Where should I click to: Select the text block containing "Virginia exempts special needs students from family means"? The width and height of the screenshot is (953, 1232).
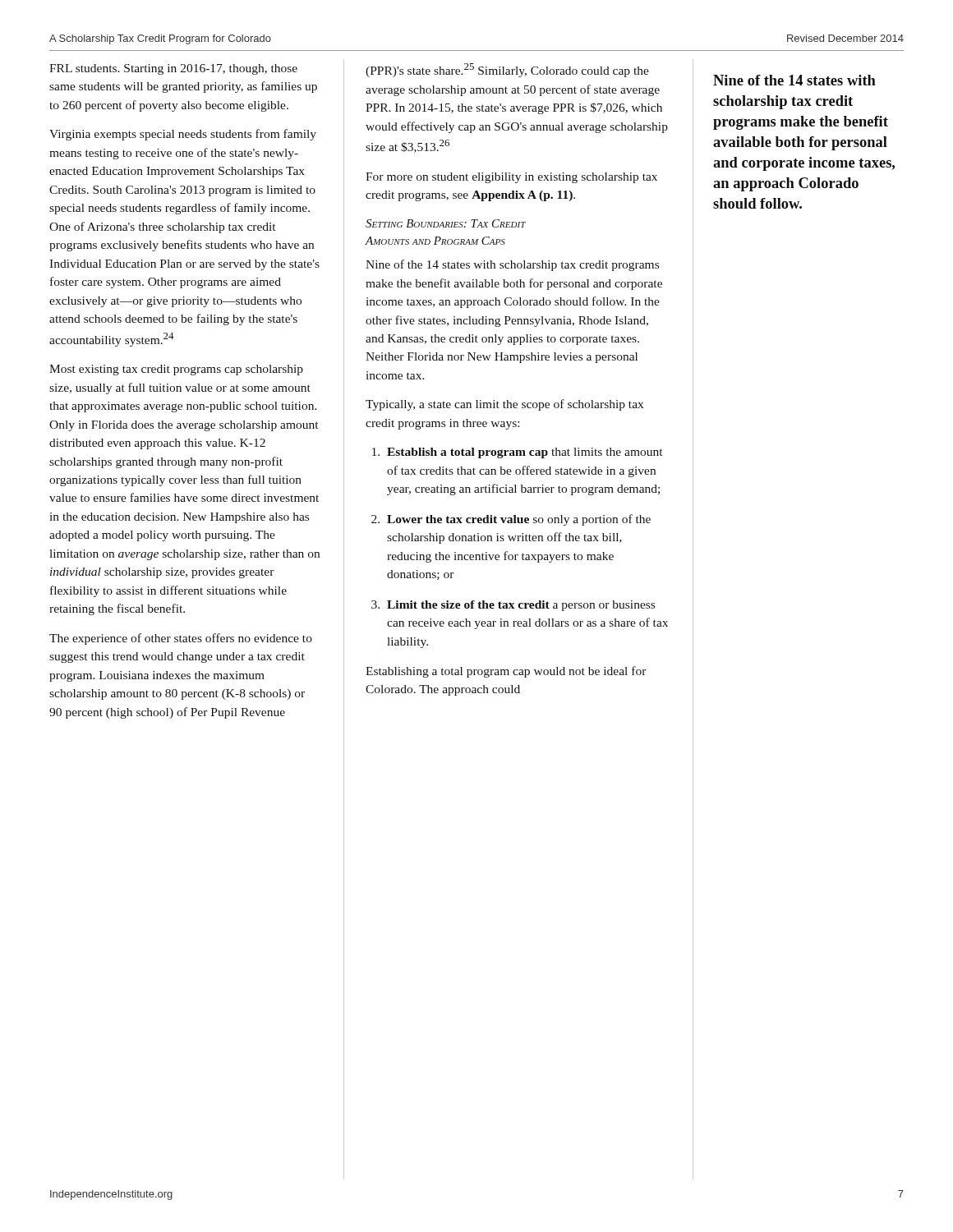pyautogui.click(x=185, y=237)
